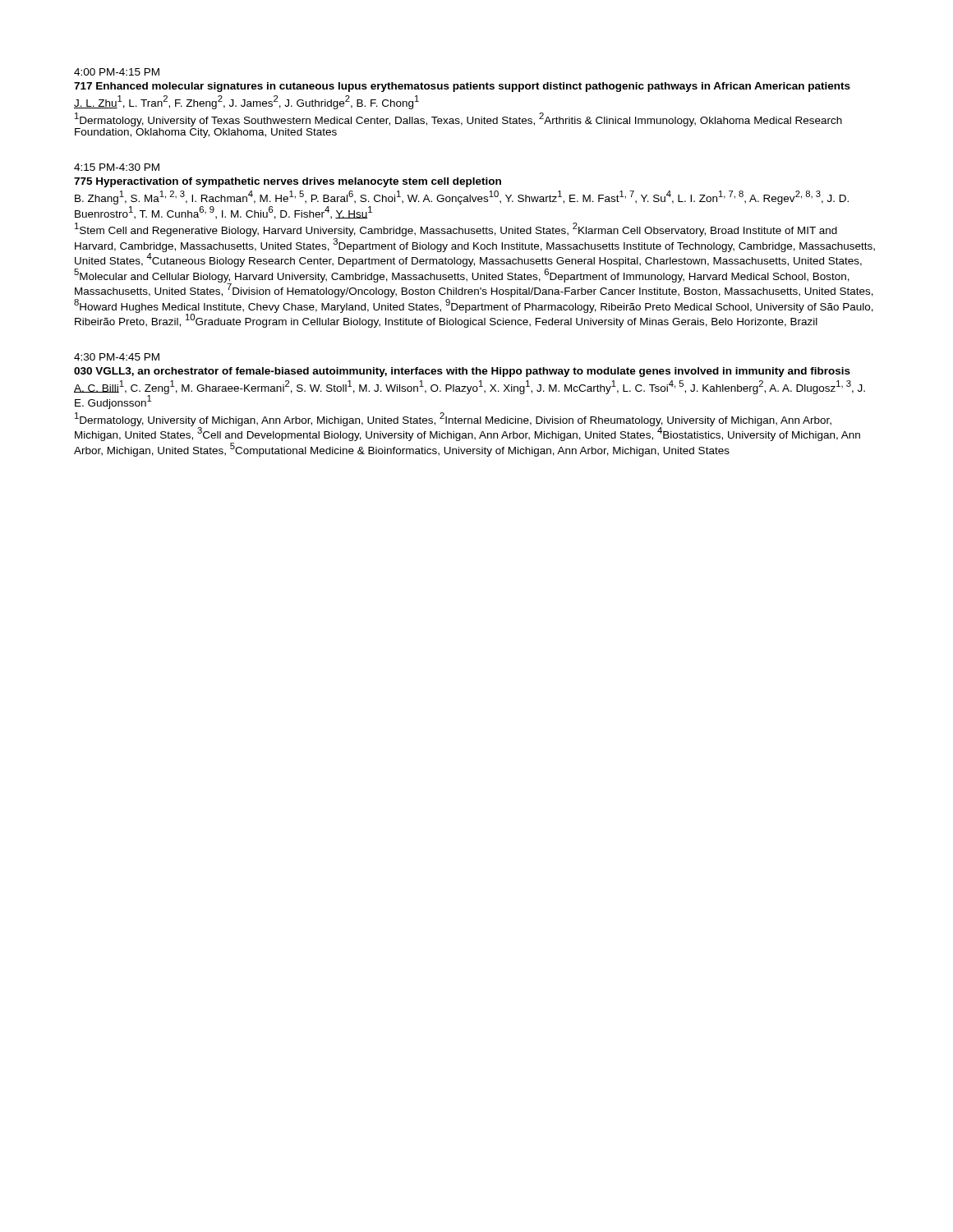Click where it says "4:00 PM-4:15 PM"
Viewport: 953px width, 1232px height.
click(x=117, y=72)
